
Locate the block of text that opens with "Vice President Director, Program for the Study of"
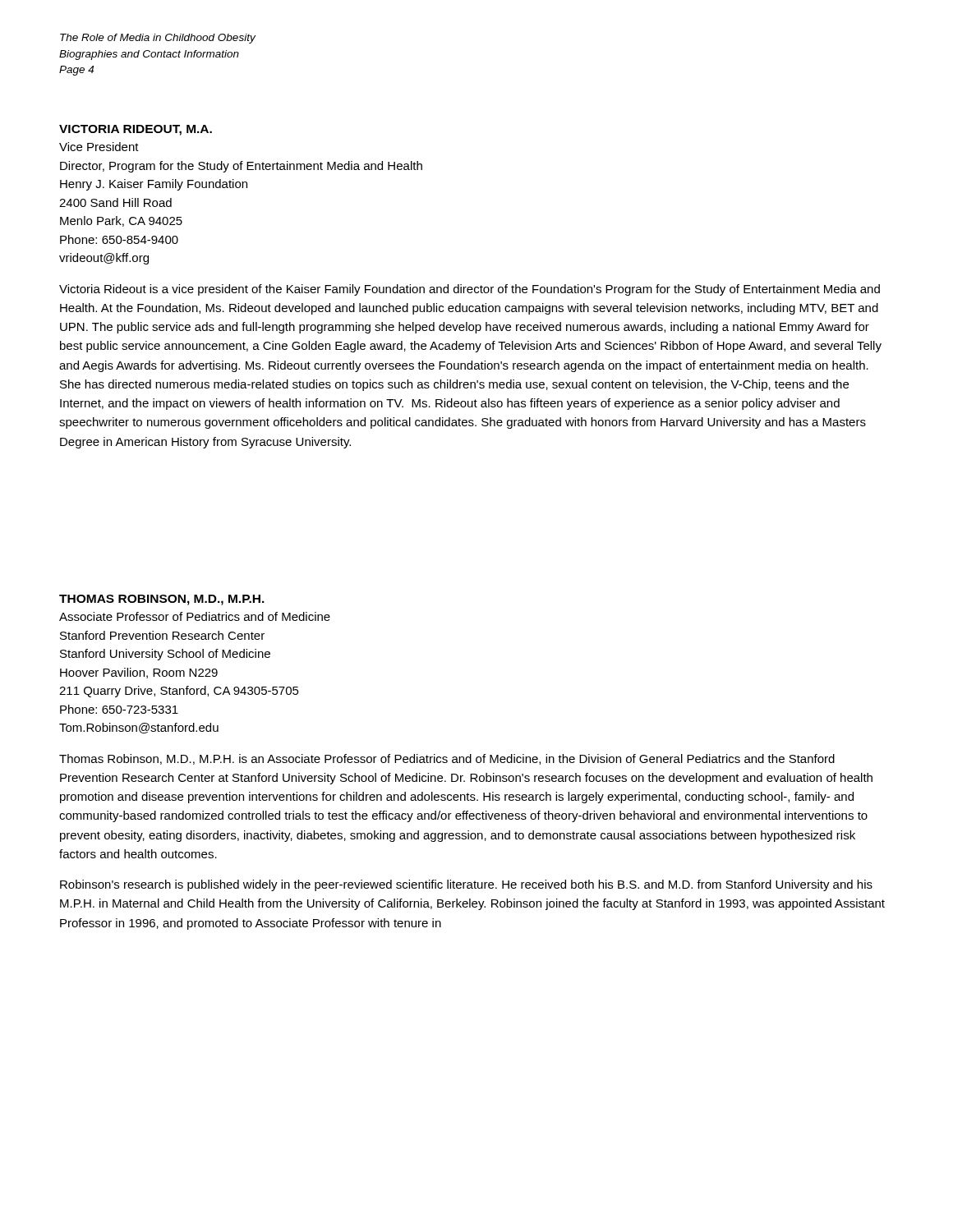[x=99, y=147]
